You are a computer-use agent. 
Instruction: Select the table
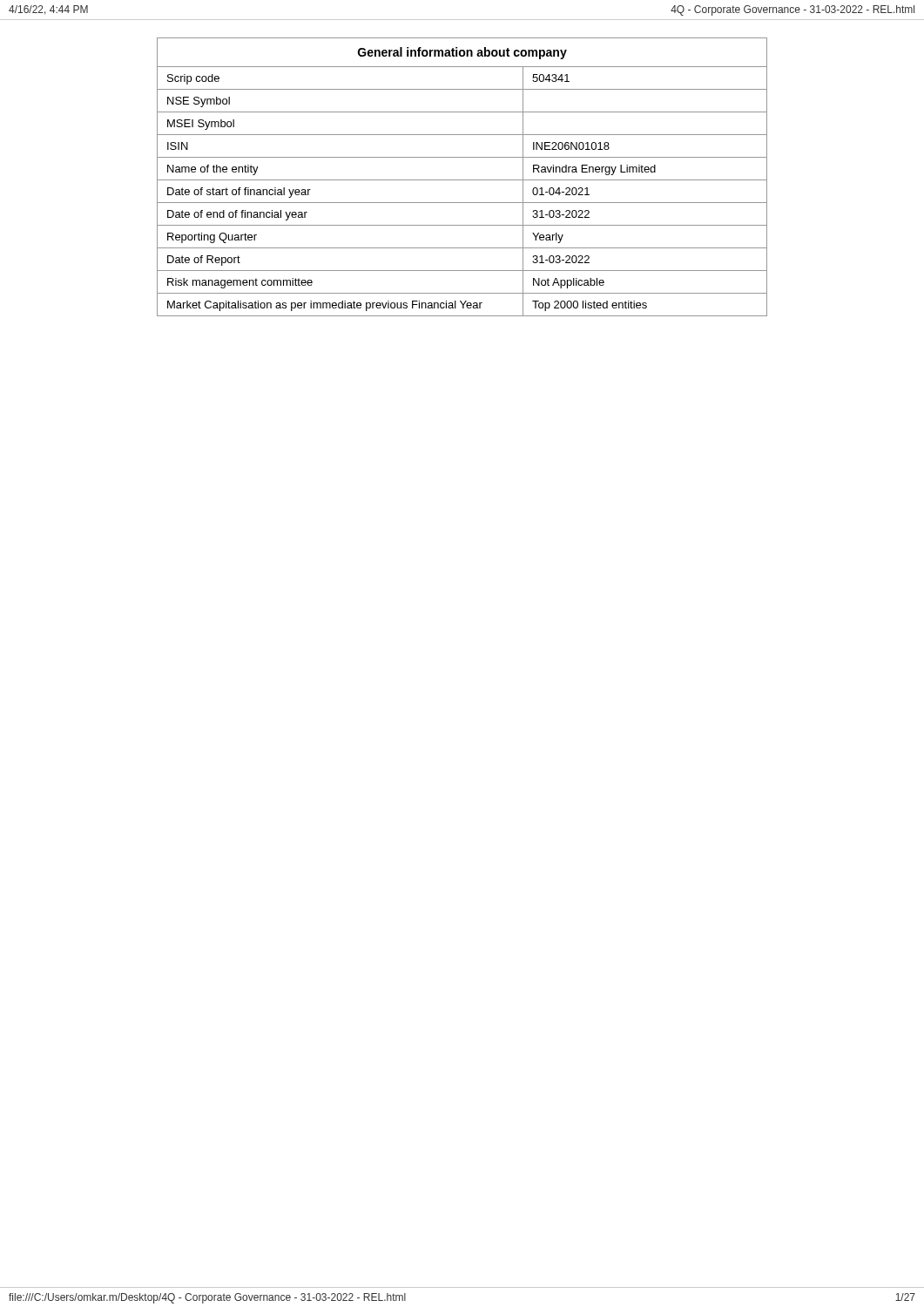click(x=462, y=177)
